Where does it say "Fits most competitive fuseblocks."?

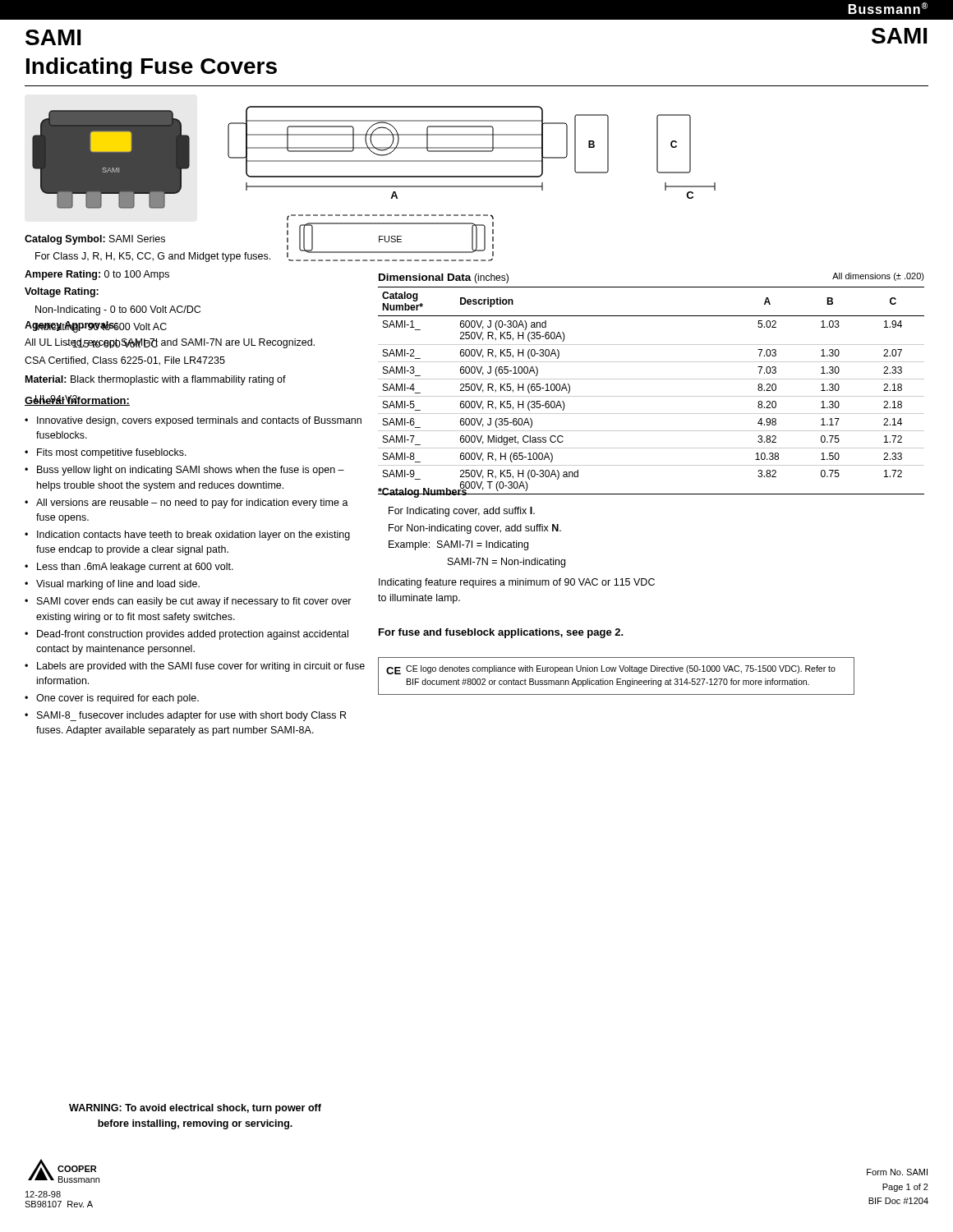coord(111,453)
